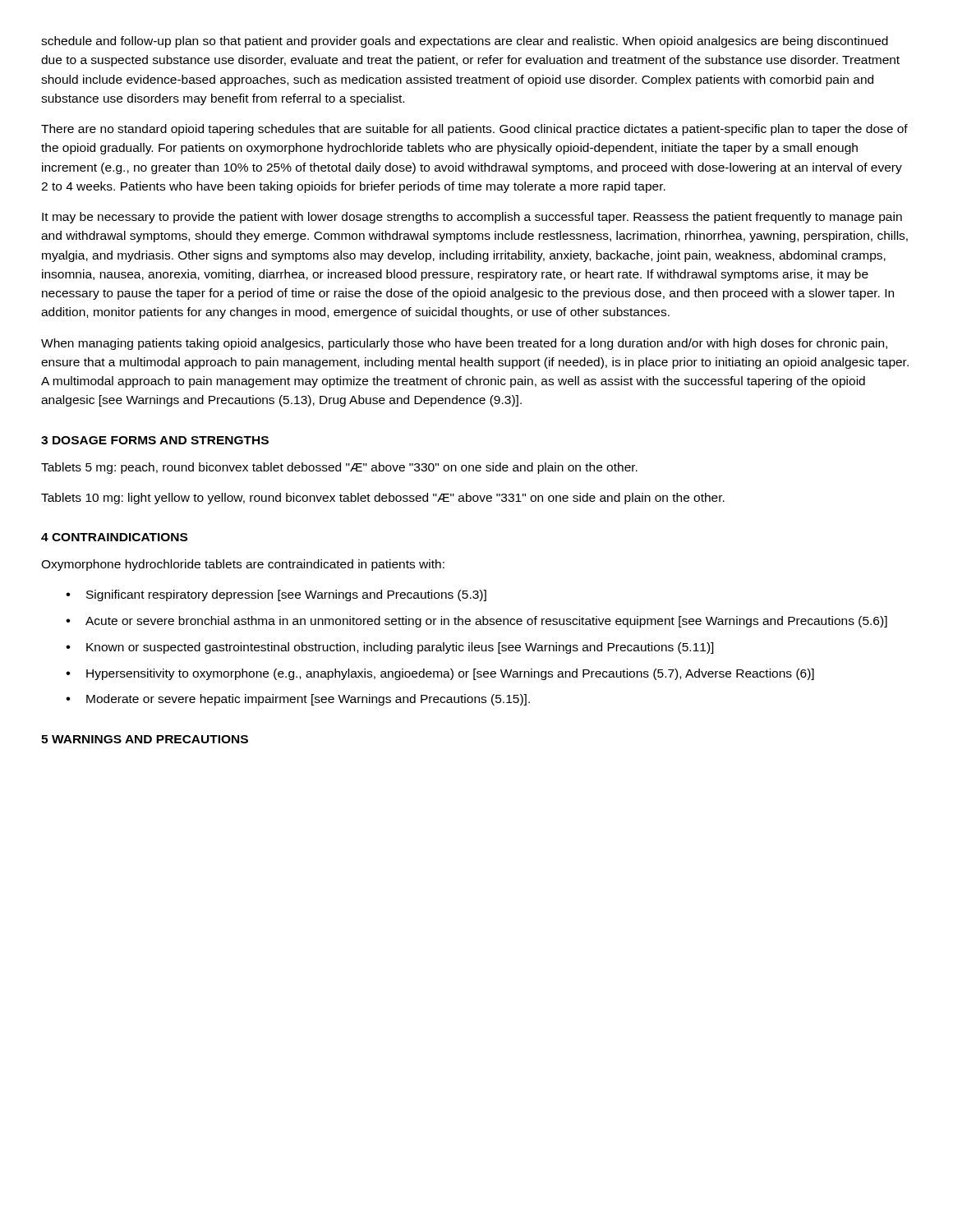Click on the text starting "3 DOSAGE FORMS"

(155, 439)
